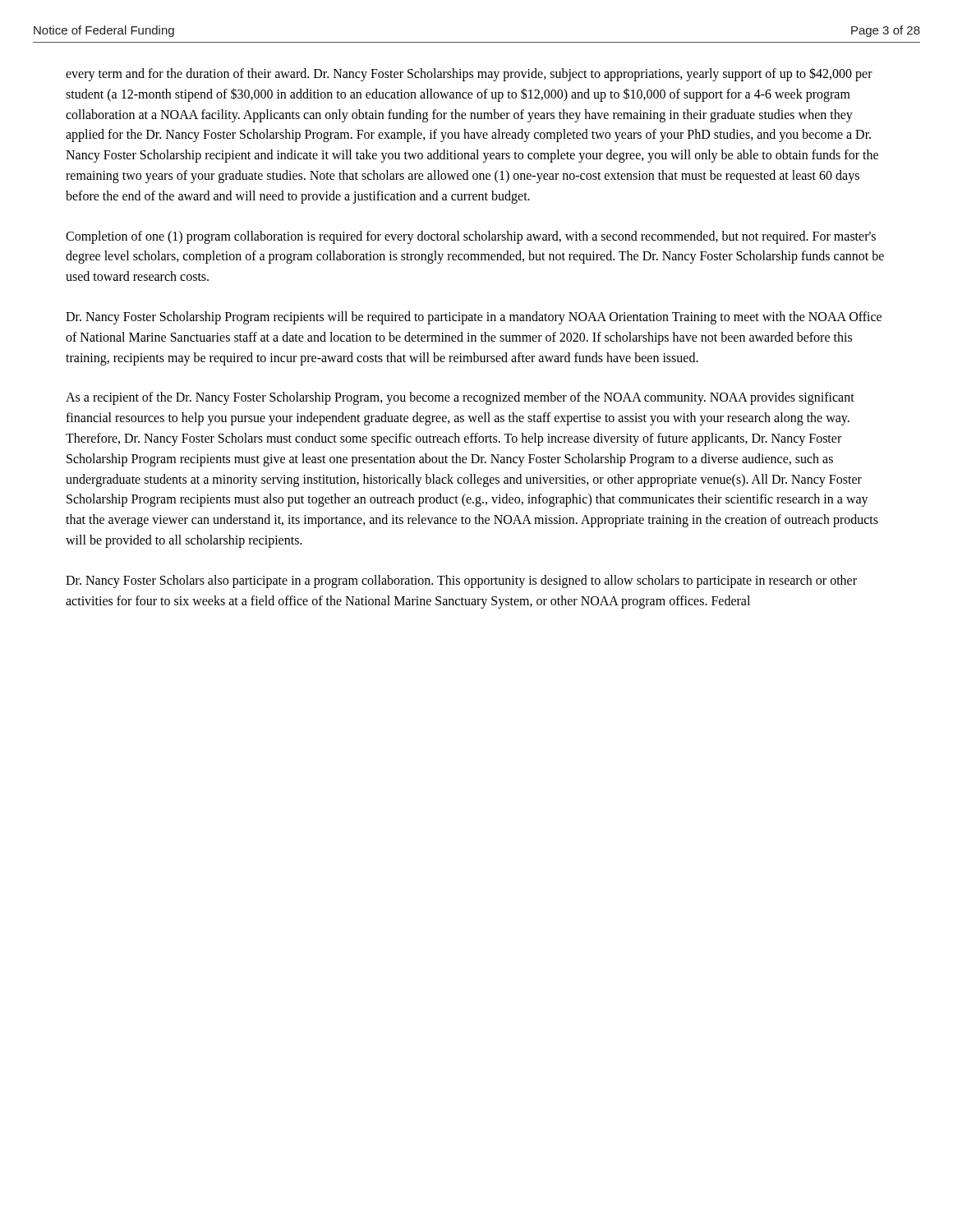The image size is (953, 1232).
Task: Locate the block of text that opens with "every term and for the duration of"
Action: pos(472,135)
